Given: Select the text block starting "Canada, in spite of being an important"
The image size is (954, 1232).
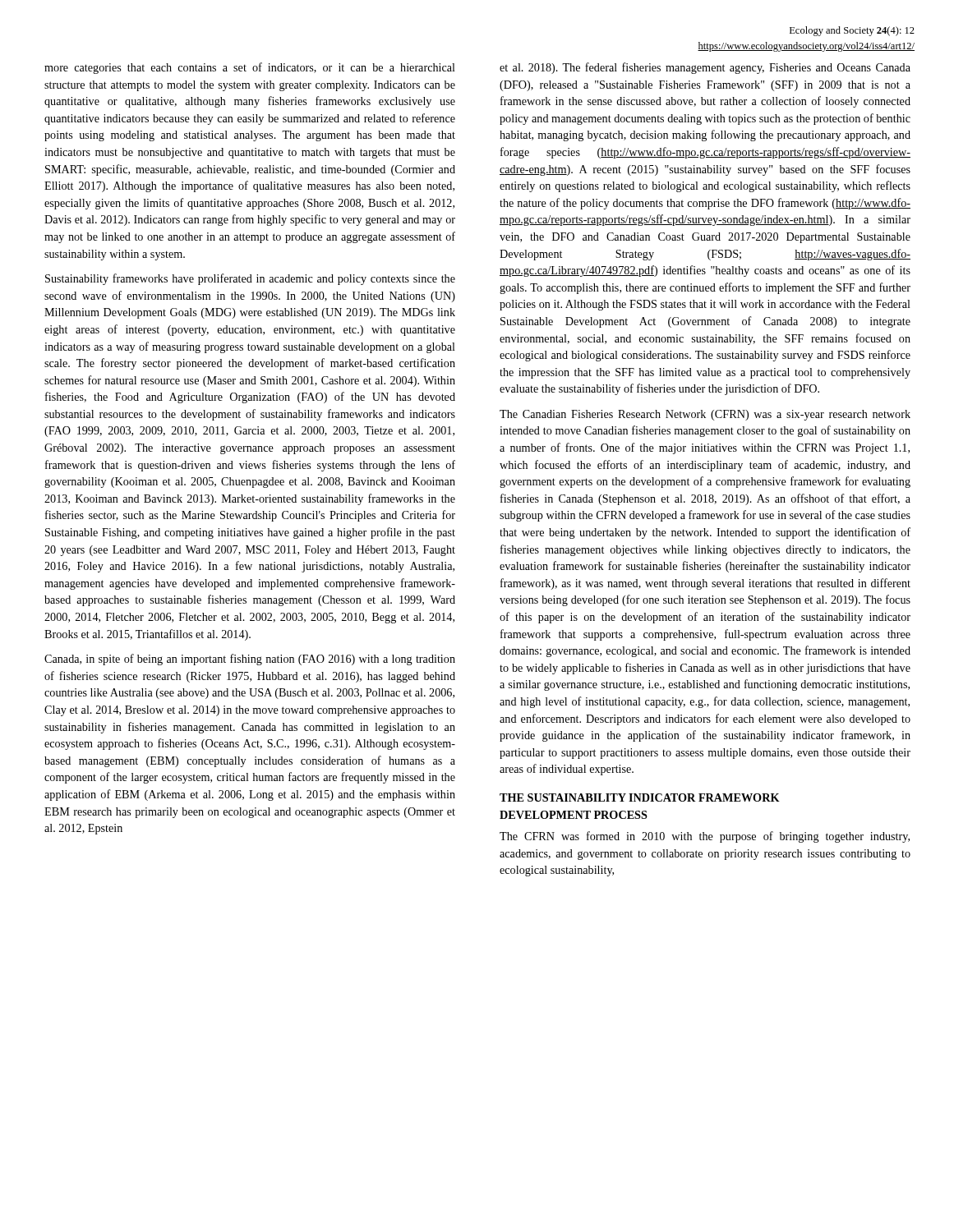Looking at the screenshot, I should click(250, 744).
